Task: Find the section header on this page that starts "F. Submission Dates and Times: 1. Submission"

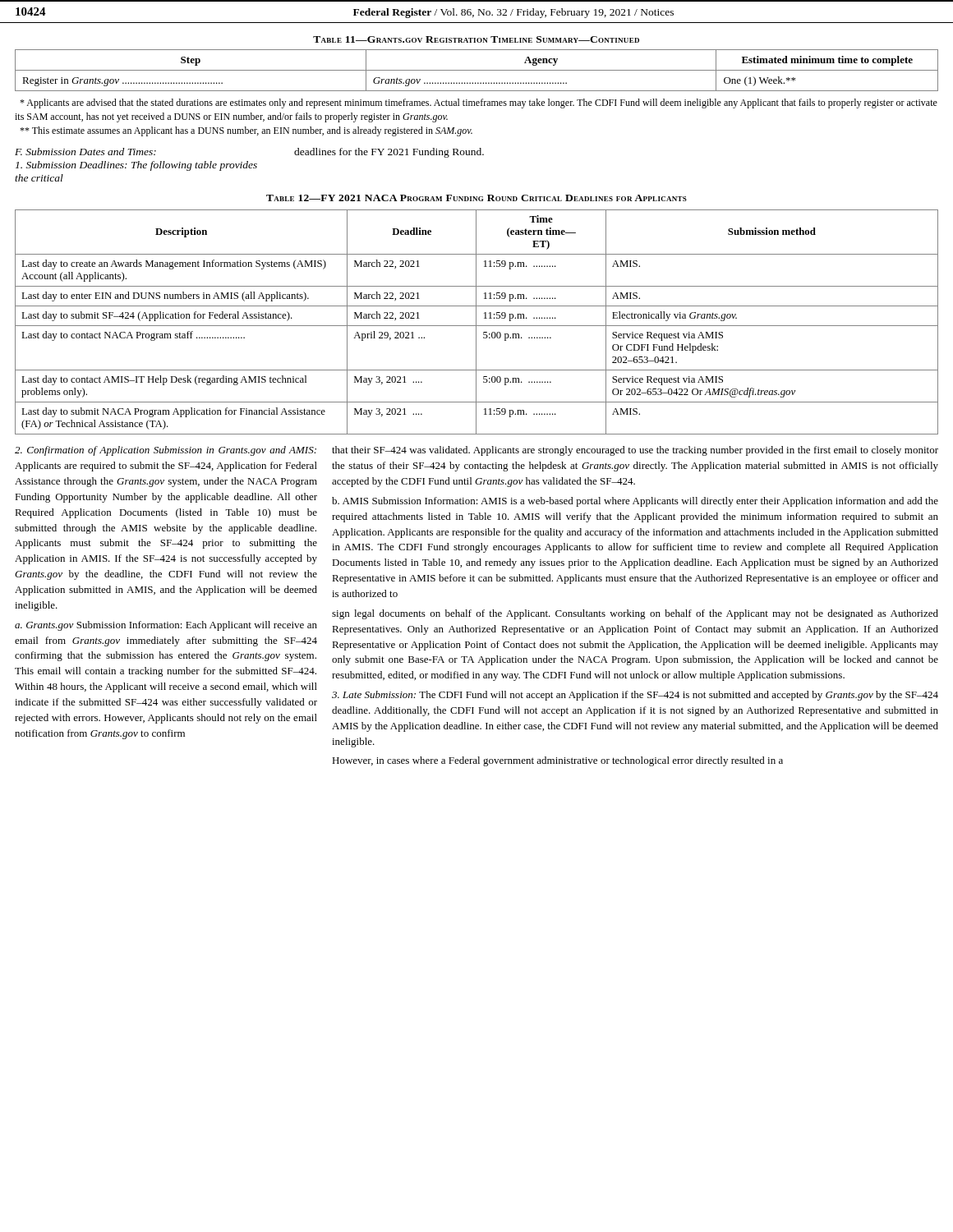Action: click(136, 165)
